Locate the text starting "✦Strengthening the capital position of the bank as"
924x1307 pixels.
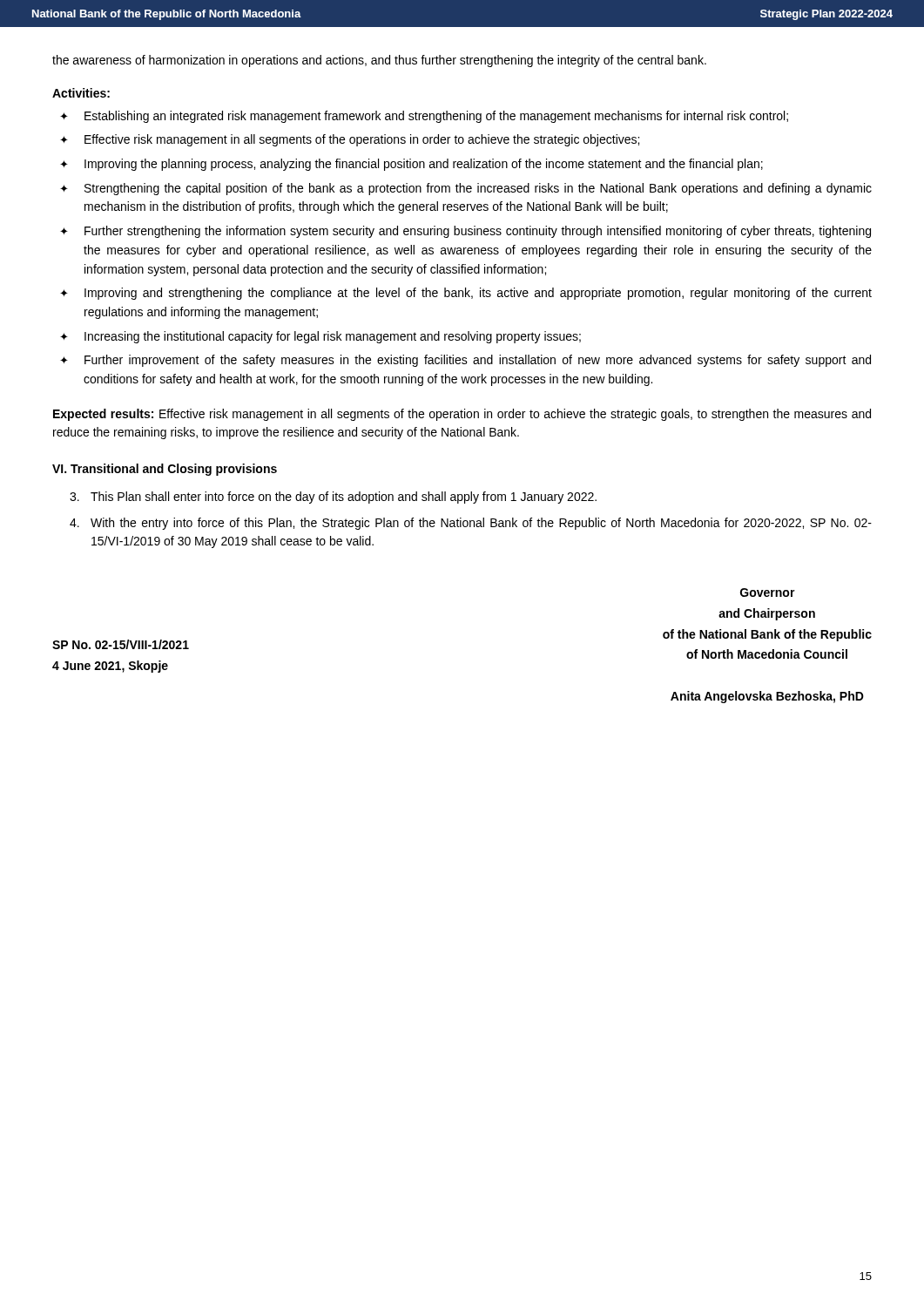[x=465, y=198]
